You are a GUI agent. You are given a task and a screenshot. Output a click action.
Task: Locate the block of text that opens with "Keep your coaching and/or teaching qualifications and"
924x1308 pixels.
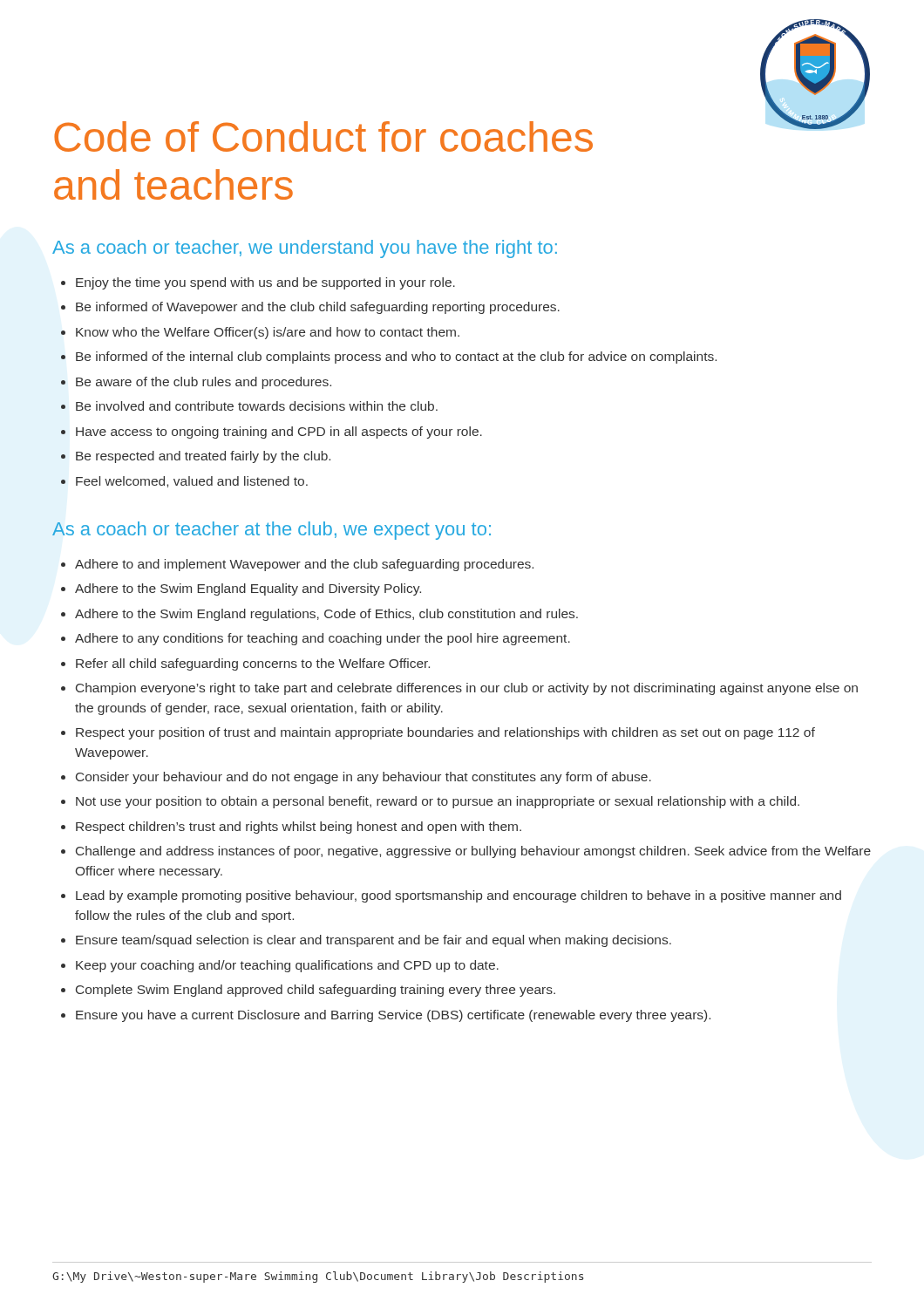[287, 965]
